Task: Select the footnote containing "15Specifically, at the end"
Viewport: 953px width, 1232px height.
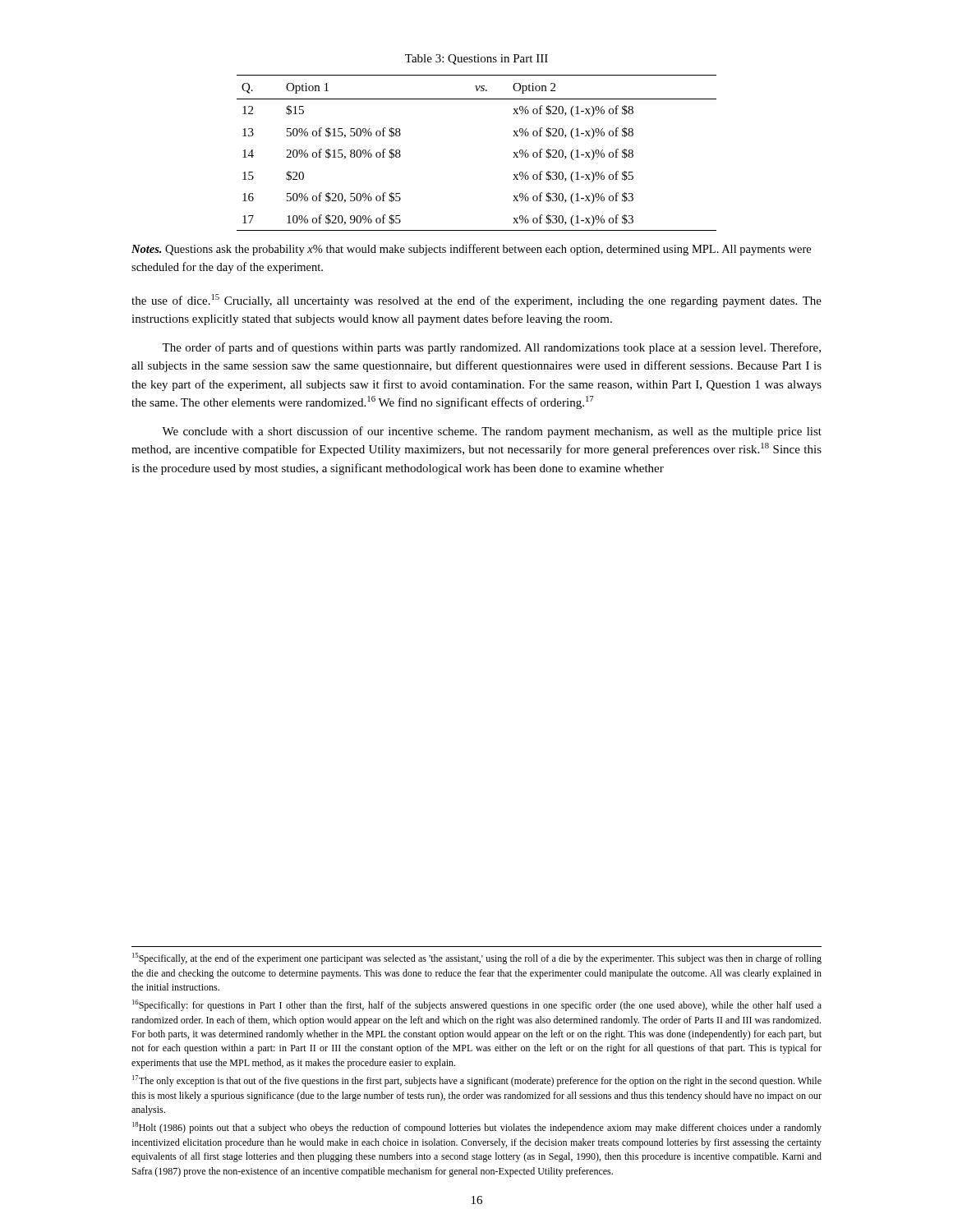Action: [x=476, y=972]
